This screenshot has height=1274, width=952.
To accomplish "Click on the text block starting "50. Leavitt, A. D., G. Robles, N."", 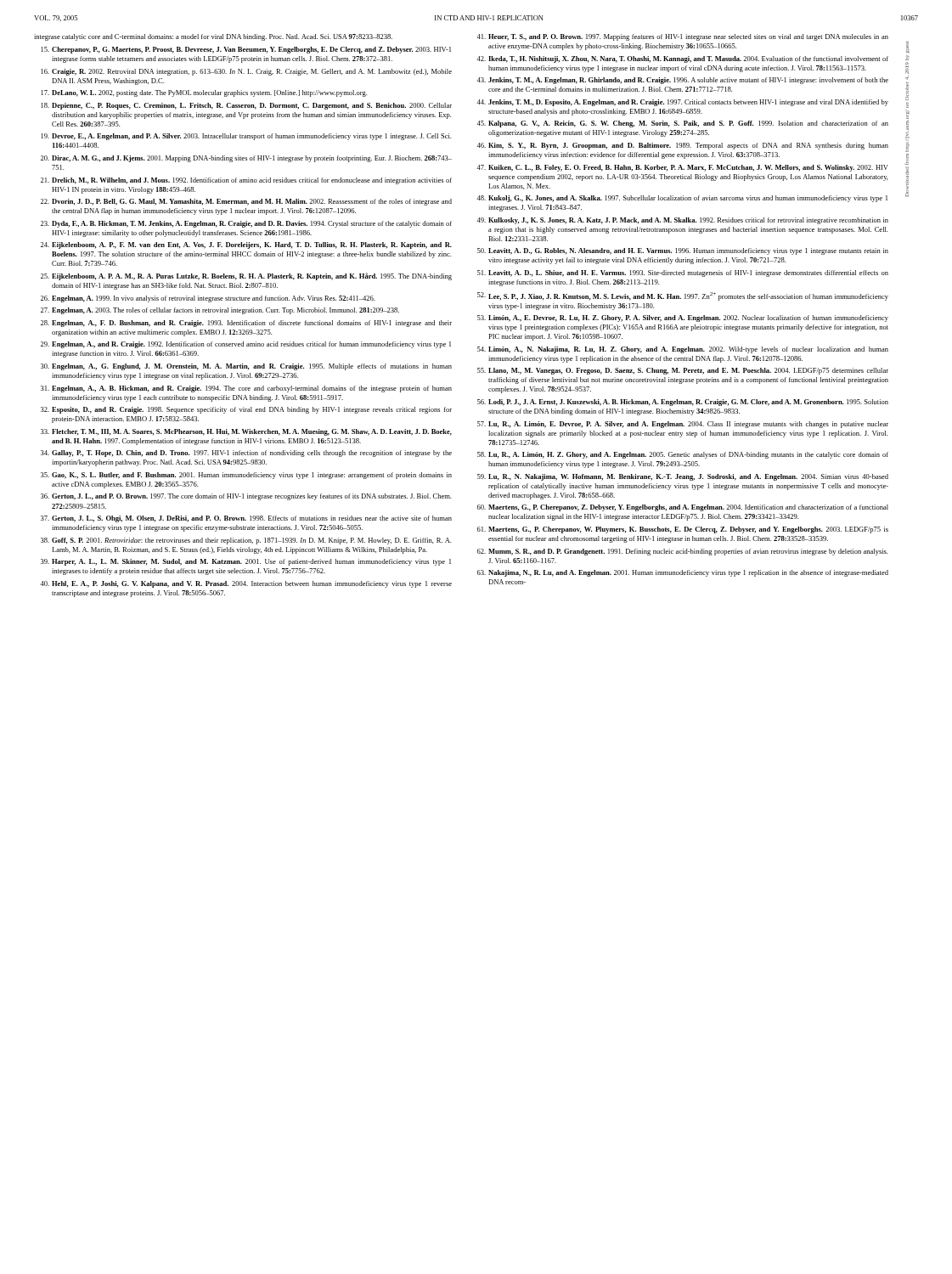I will 679,256.
